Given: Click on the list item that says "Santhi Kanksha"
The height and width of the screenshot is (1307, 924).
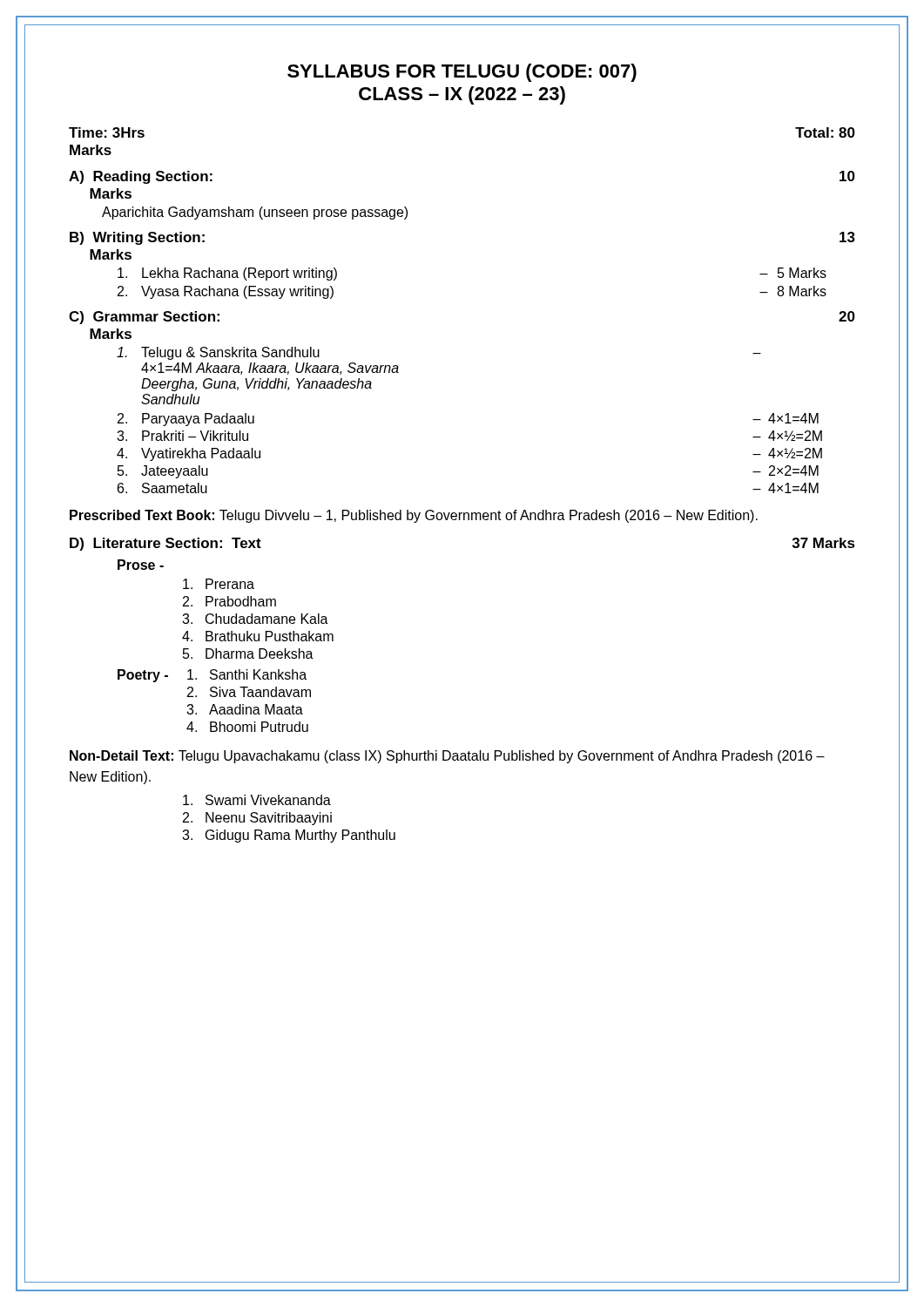Looking at the screenshot, I should [246, 675].
